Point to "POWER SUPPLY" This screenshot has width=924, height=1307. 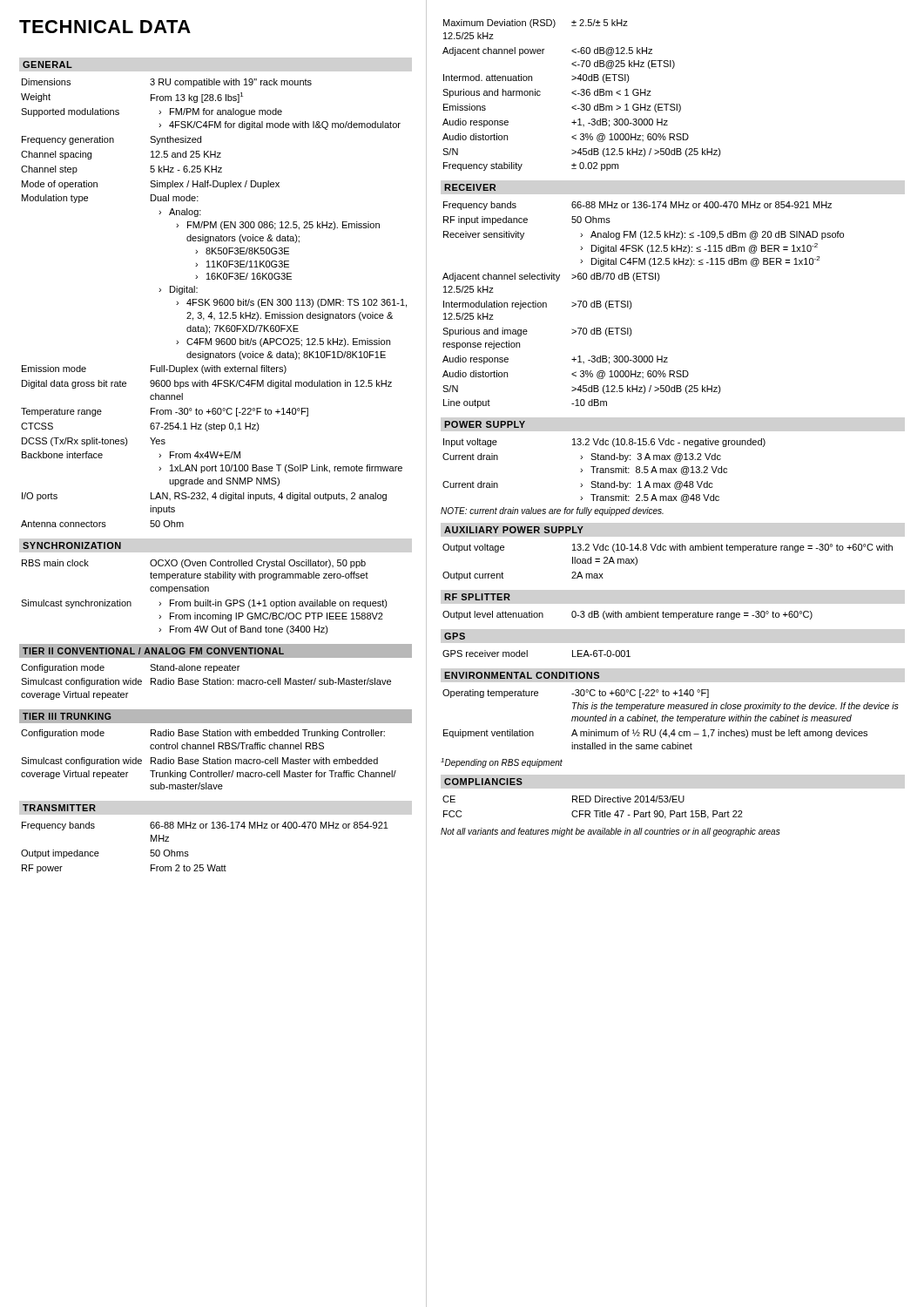pos(485,424)
